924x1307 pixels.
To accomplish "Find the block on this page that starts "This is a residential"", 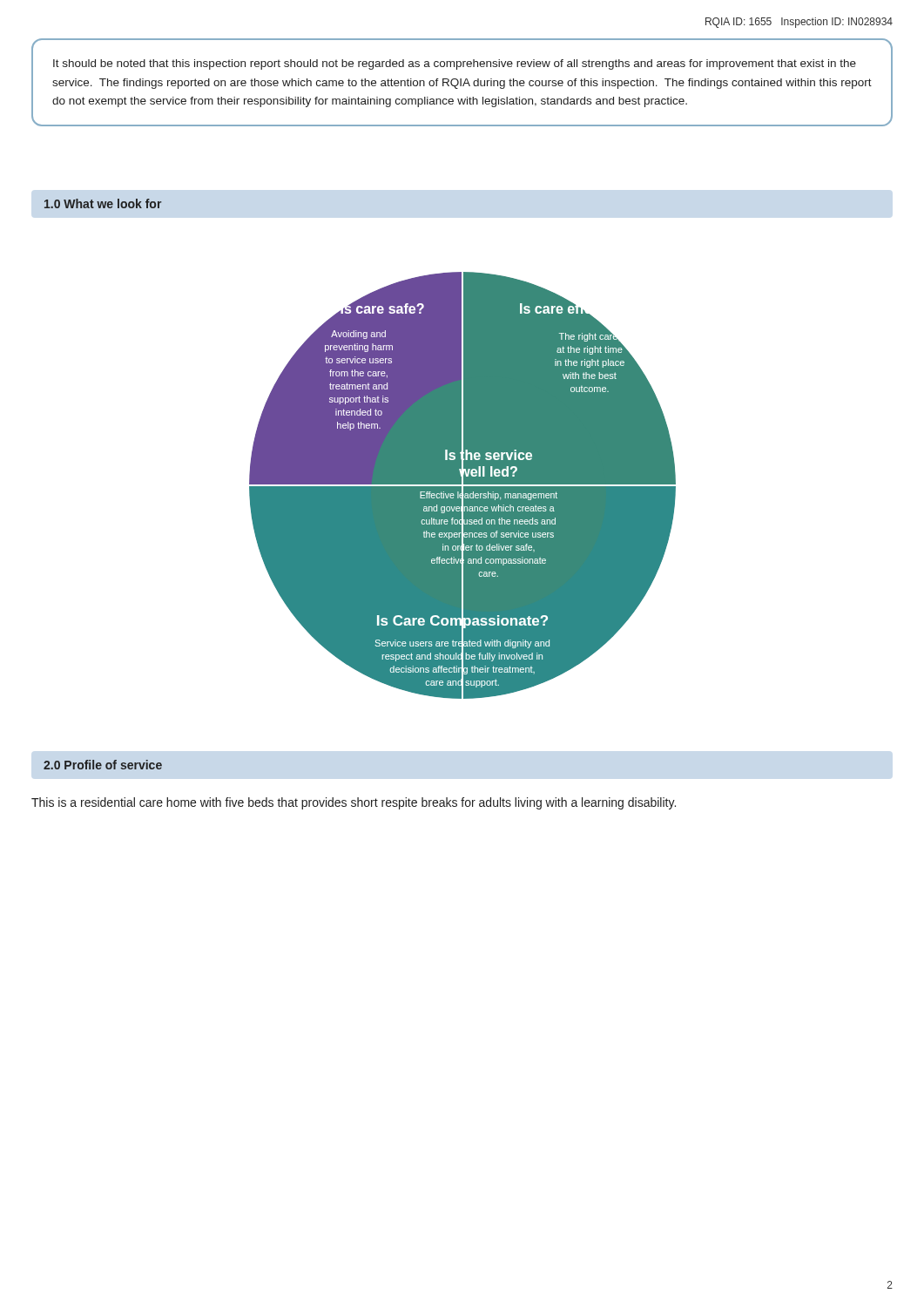I will (x=354, y=802).
